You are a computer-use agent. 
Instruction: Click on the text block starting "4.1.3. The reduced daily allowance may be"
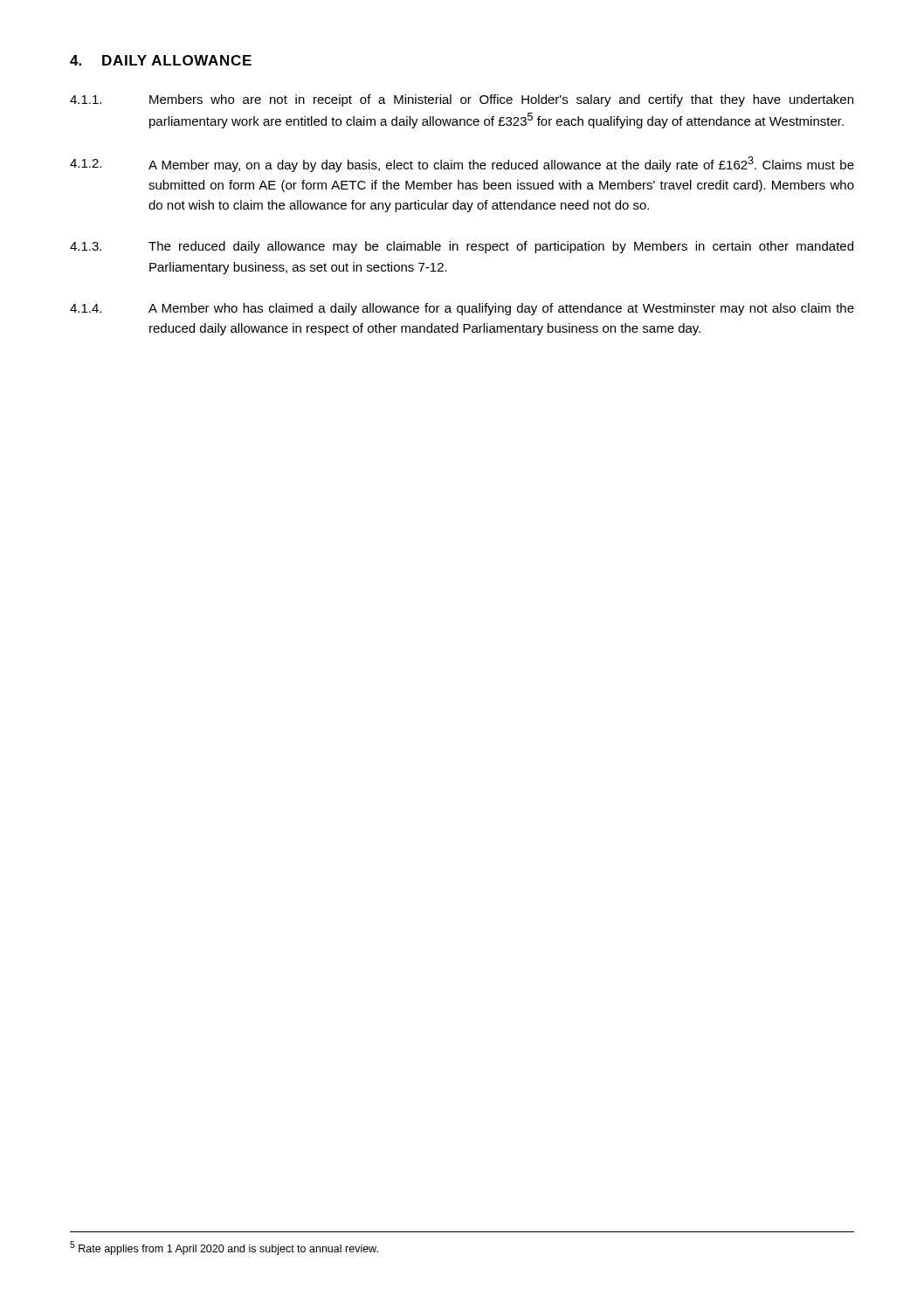(462, 256)
